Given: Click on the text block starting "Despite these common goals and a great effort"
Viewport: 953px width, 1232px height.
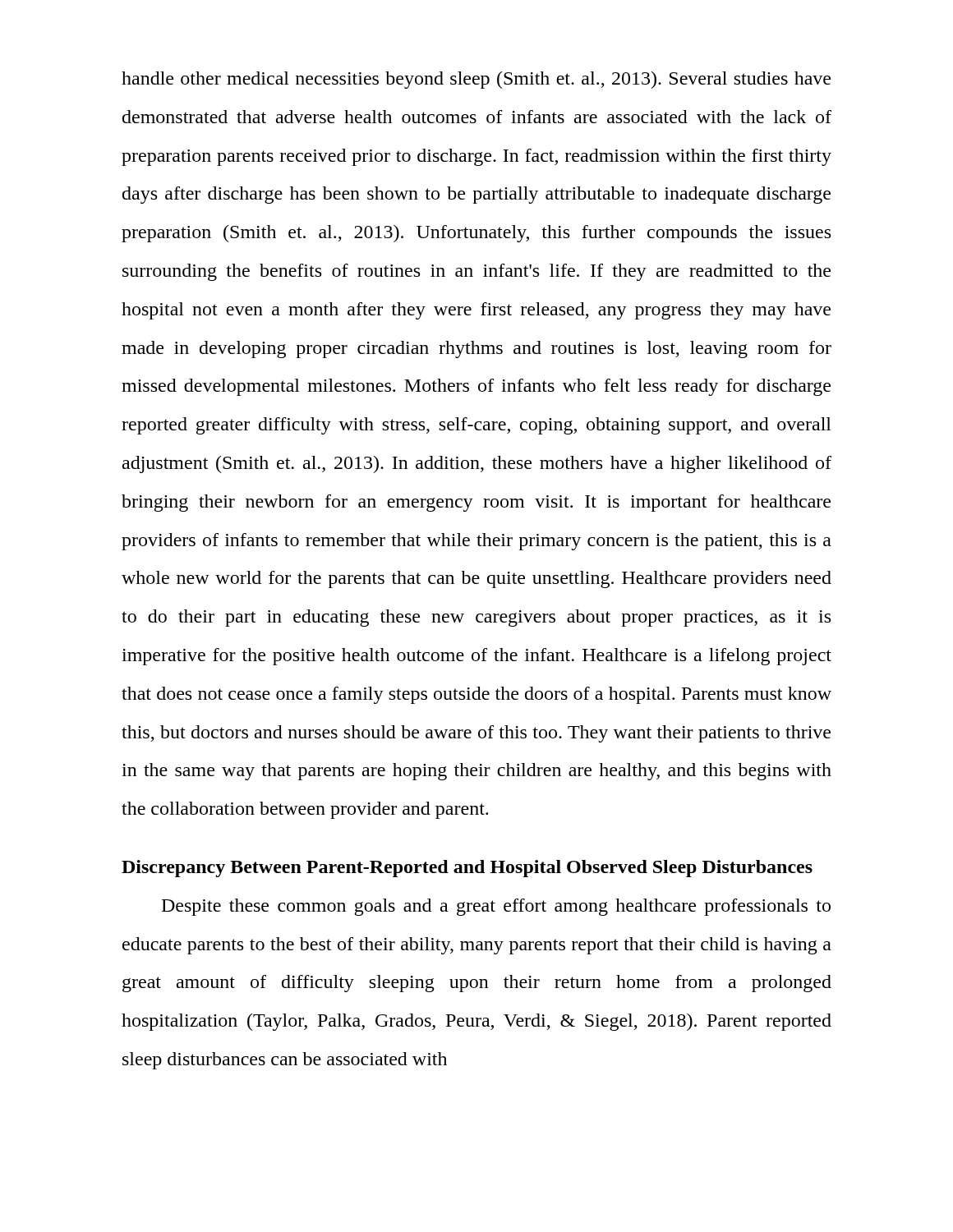Looking at the screenshot, I should pos(476,982).
